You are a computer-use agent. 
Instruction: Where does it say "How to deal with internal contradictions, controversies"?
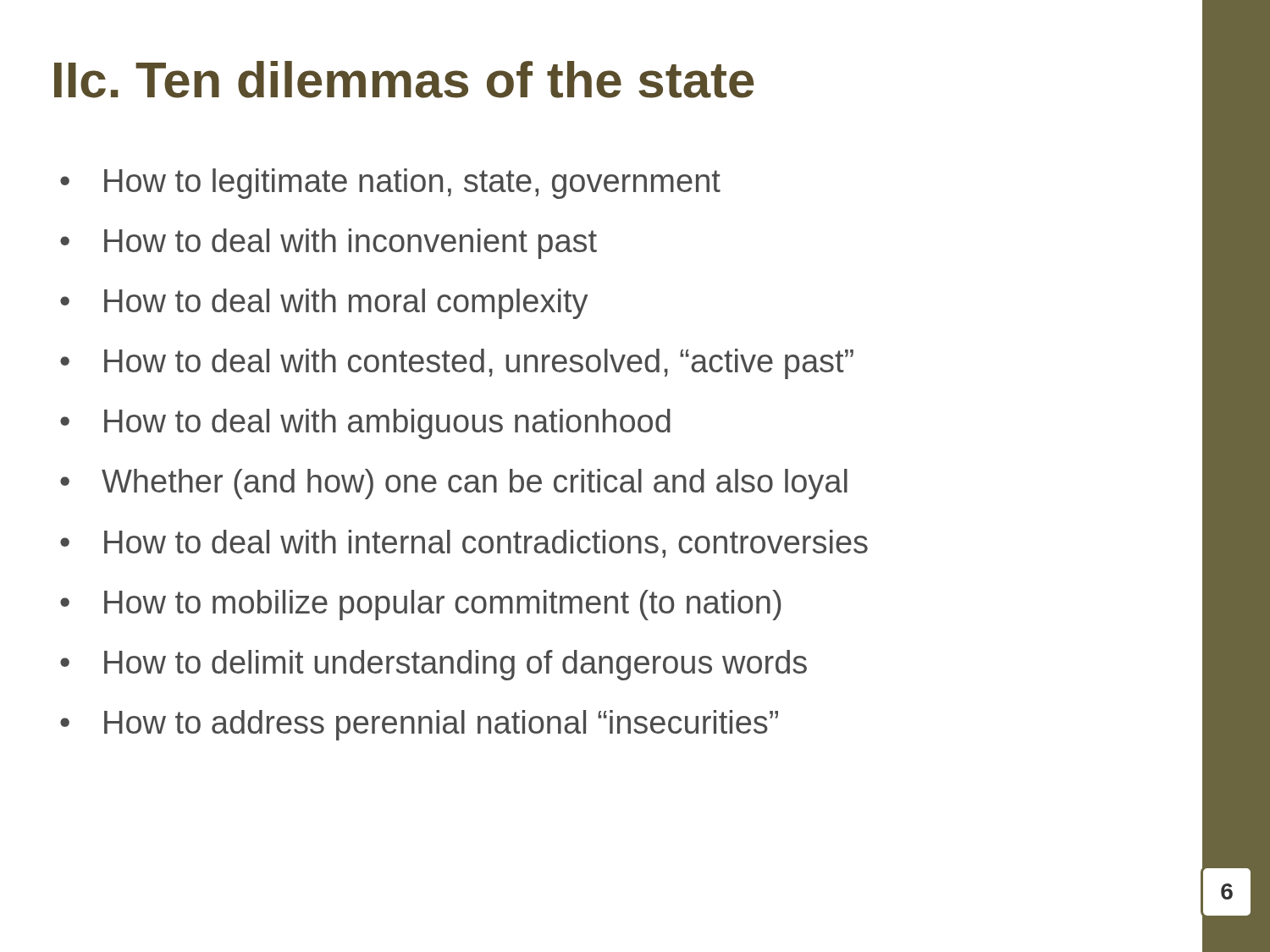point(485,542)
